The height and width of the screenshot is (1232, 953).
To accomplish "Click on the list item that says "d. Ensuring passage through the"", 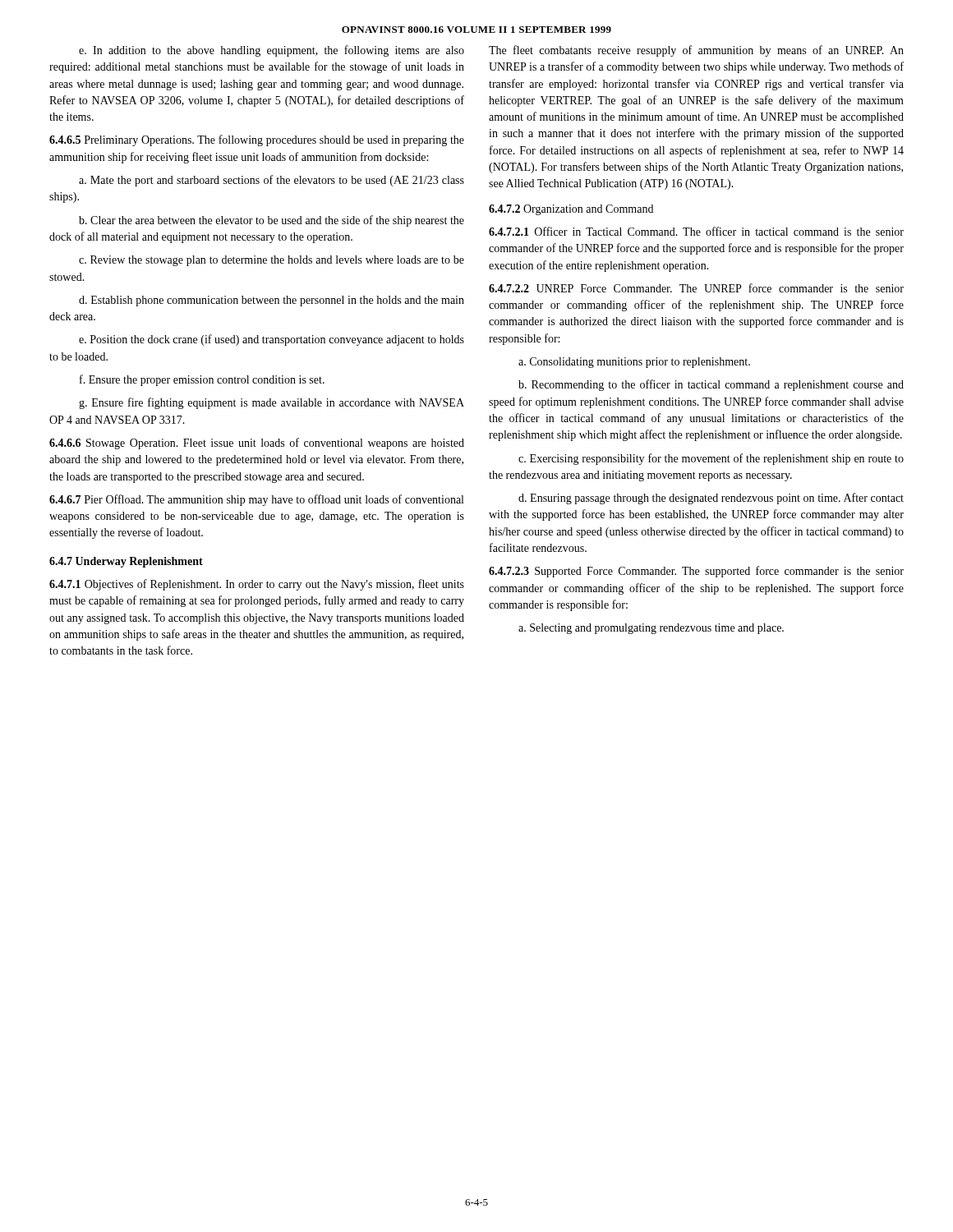I will [x=696, y=524].
